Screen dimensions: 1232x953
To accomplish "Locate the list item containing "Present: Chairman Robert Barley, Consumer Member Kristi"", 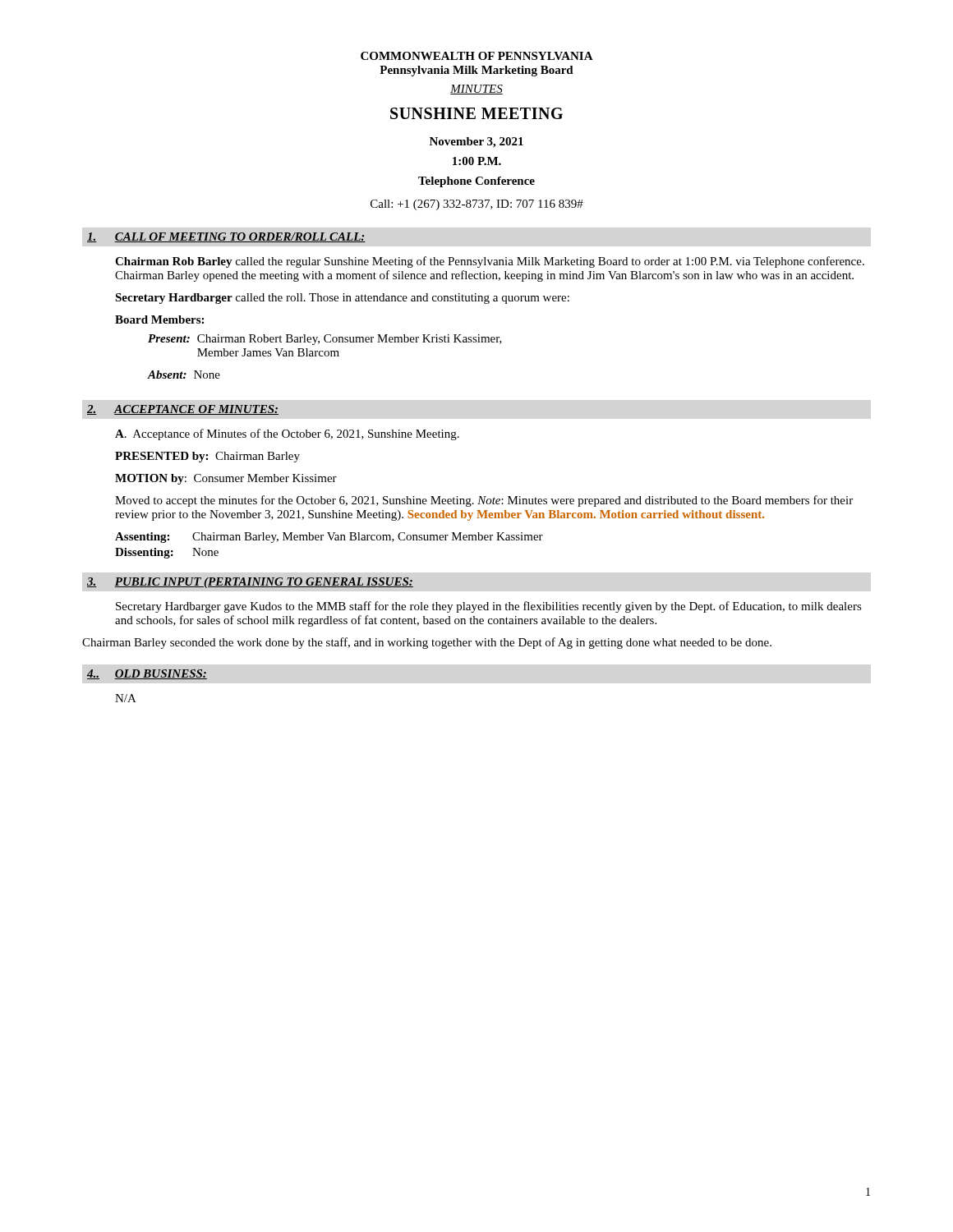I will [x=328, y=347].
